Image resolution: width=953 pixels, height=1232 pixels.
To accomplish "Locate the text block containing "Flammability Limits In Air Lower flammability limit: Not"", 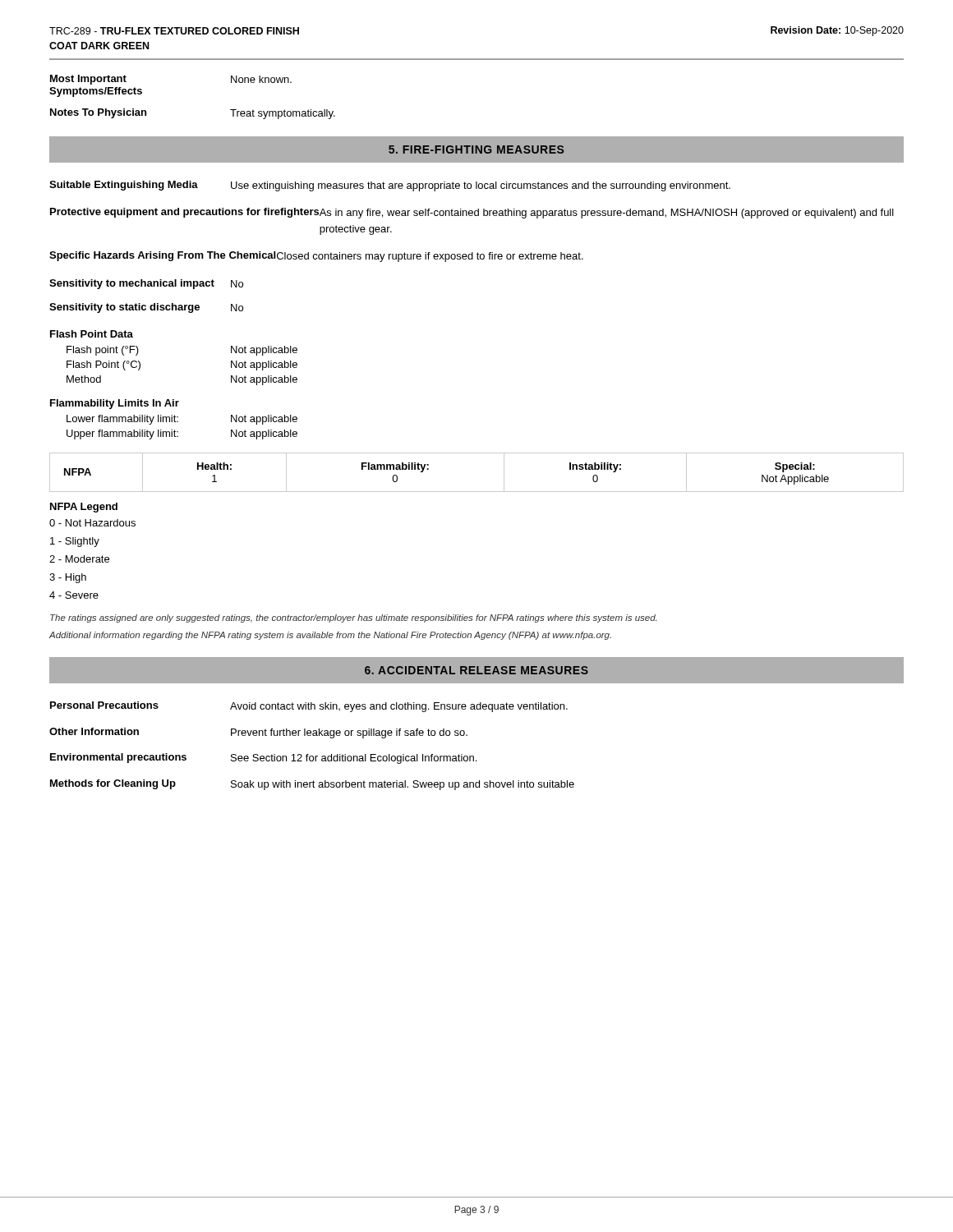I will [115, 404].
